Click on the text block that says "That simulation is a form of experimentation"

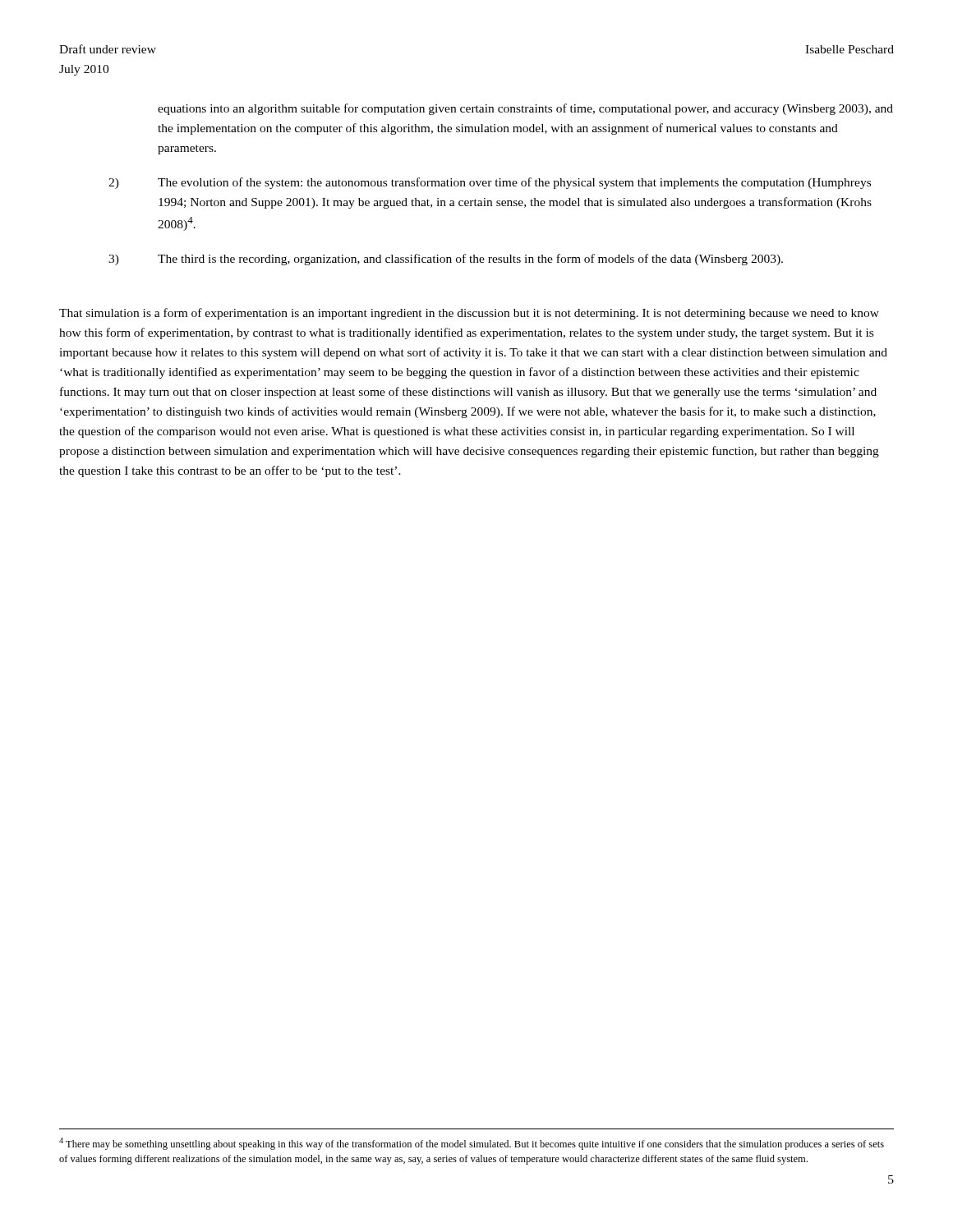point(473,392)
